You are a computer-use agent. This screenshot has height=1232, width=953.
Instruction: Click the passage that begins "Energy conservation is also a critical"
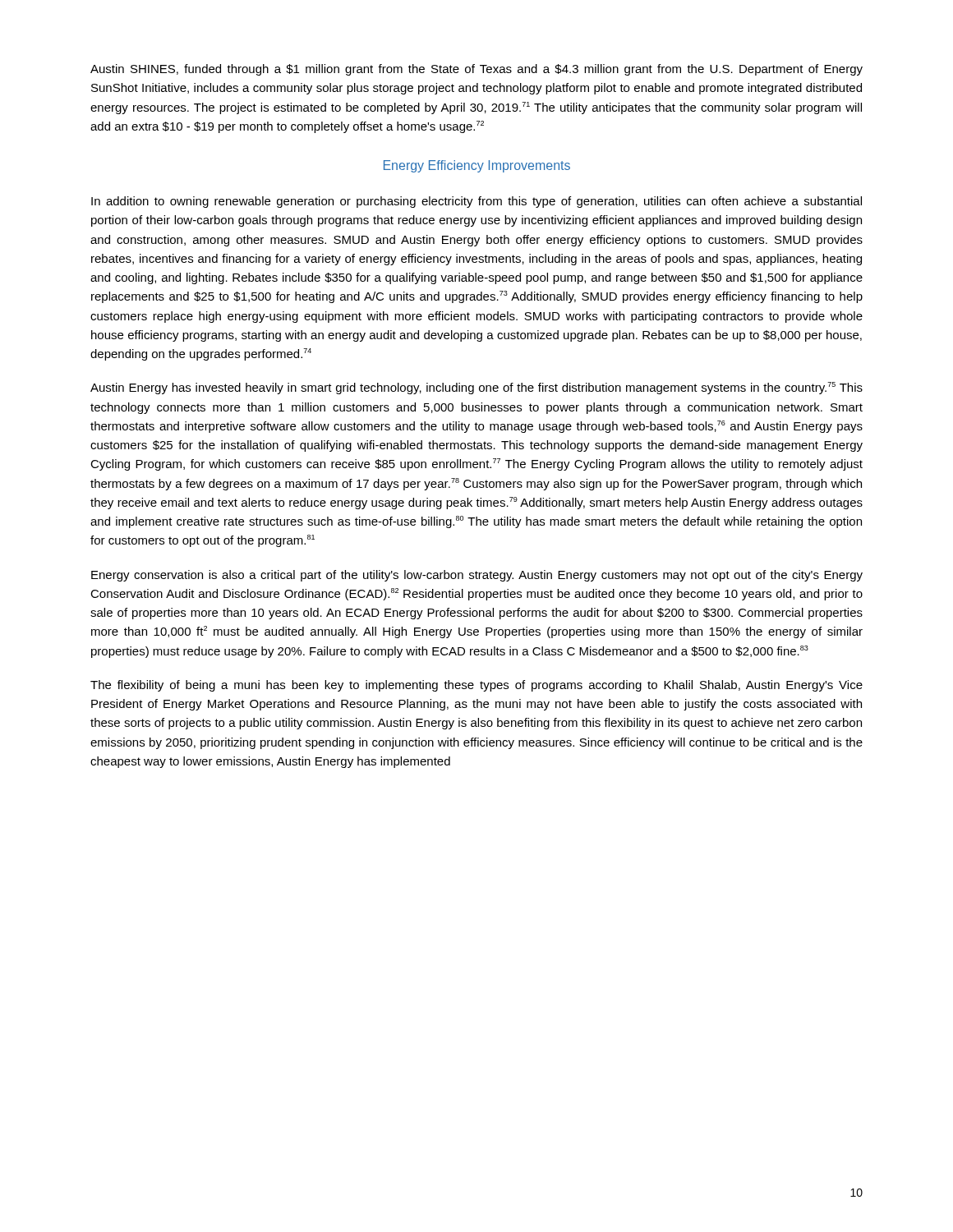pyautogui.click(x=476, y=612)
